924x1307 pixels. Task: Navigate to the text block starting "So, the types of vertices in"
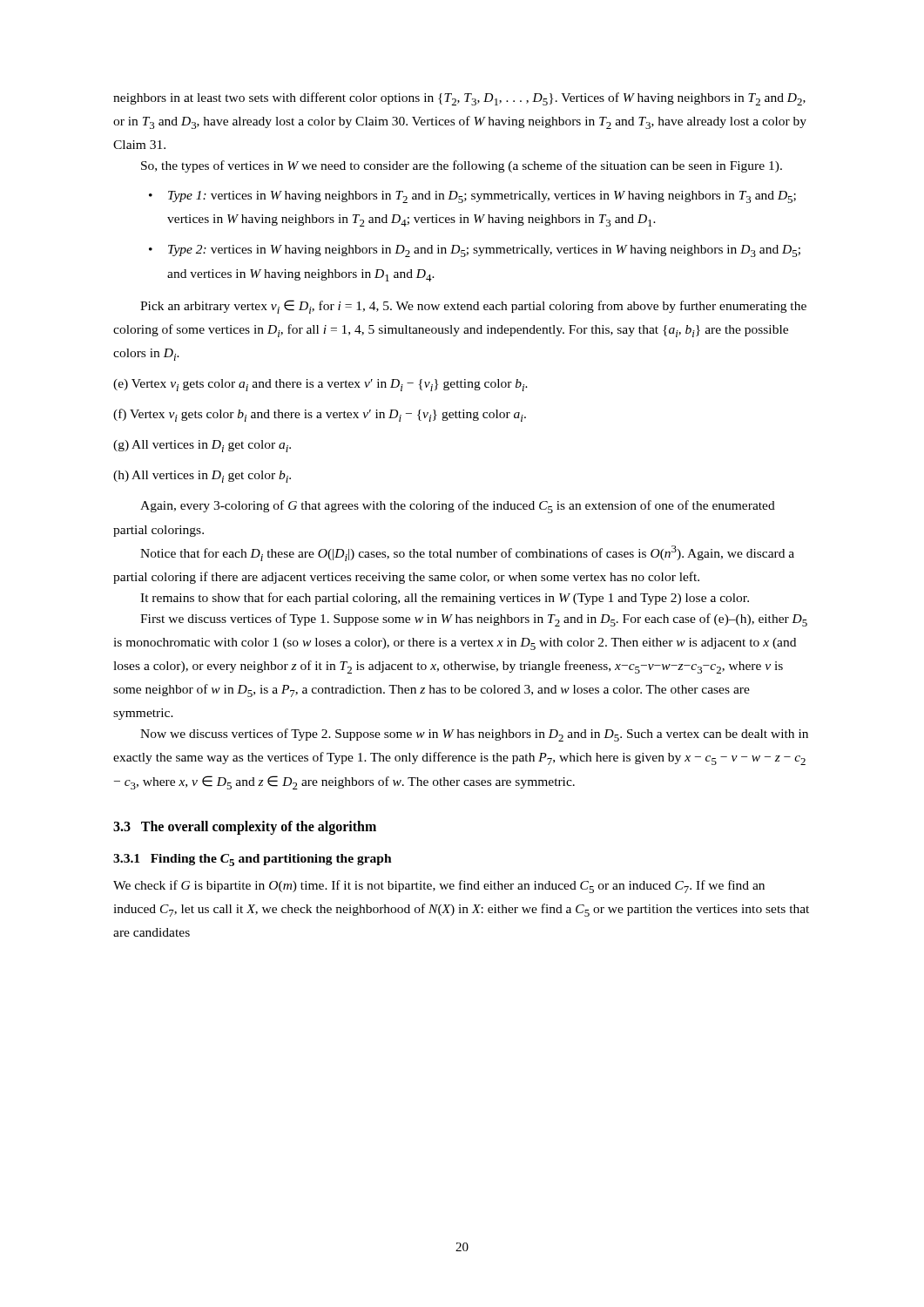(462, 166)
